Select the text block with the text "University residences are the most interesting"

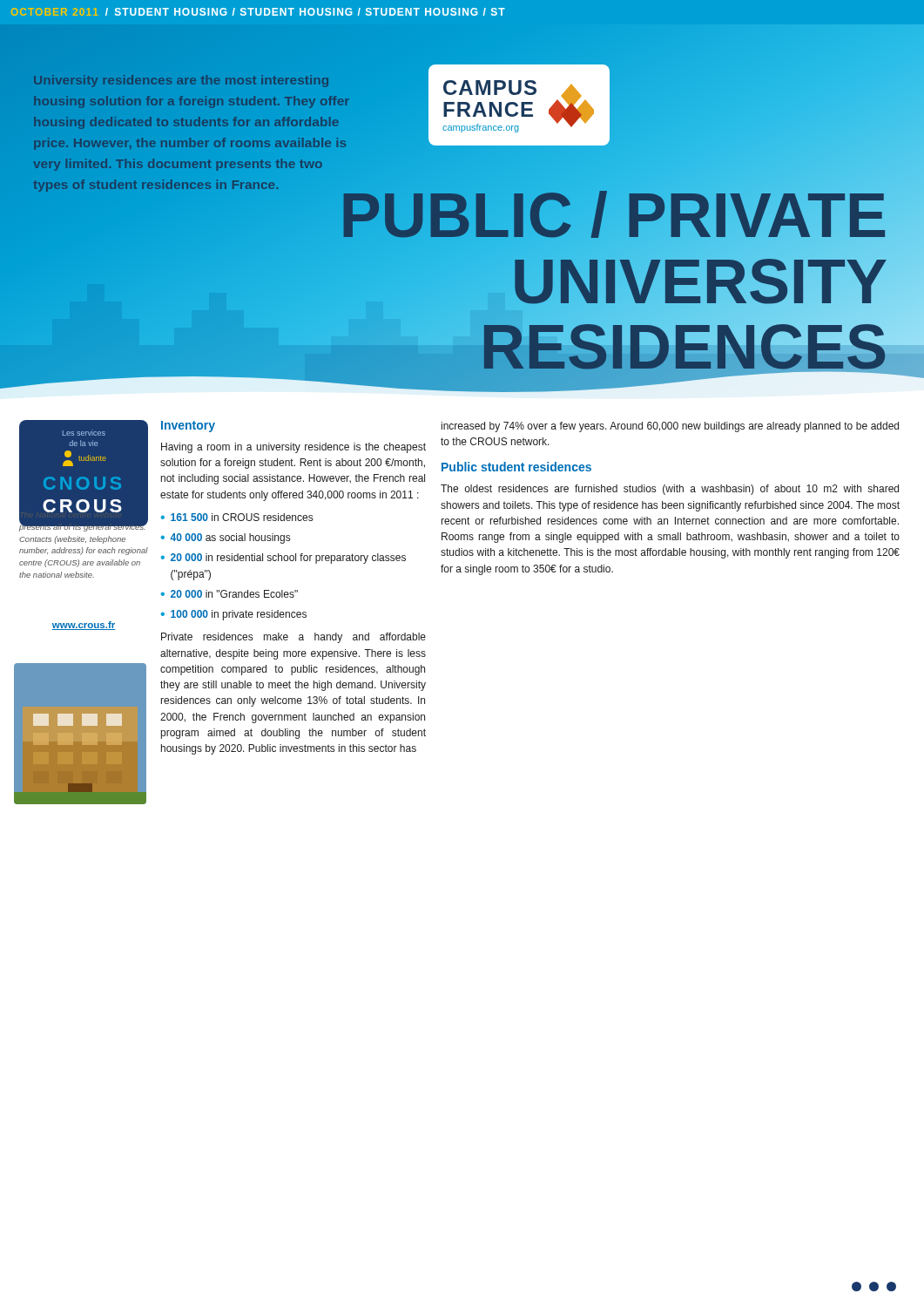tap(191, 132)
